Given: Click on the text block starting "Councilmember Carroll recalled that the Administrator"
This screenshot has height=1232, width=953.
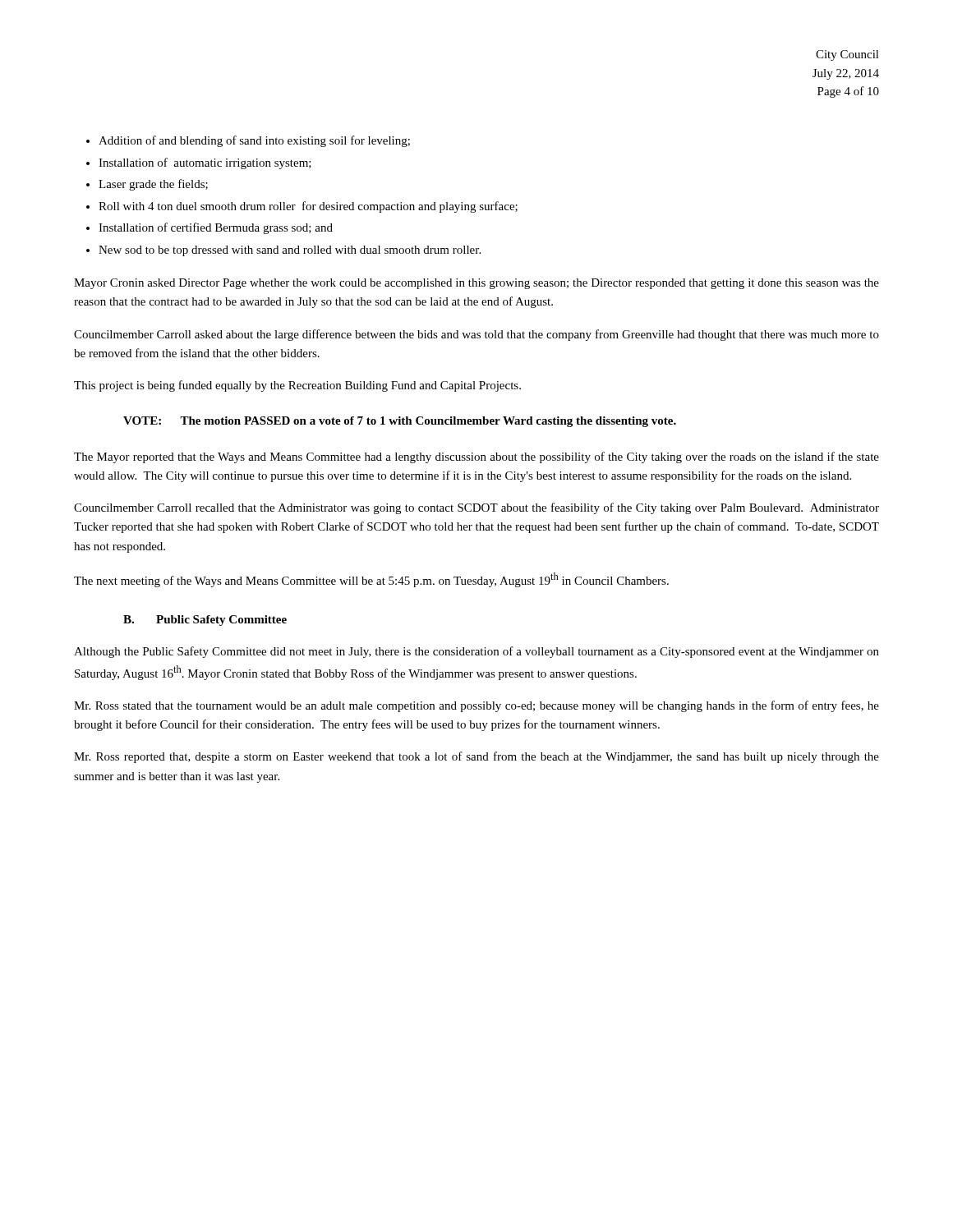Looking at the screenshot, I should [476, 527].
